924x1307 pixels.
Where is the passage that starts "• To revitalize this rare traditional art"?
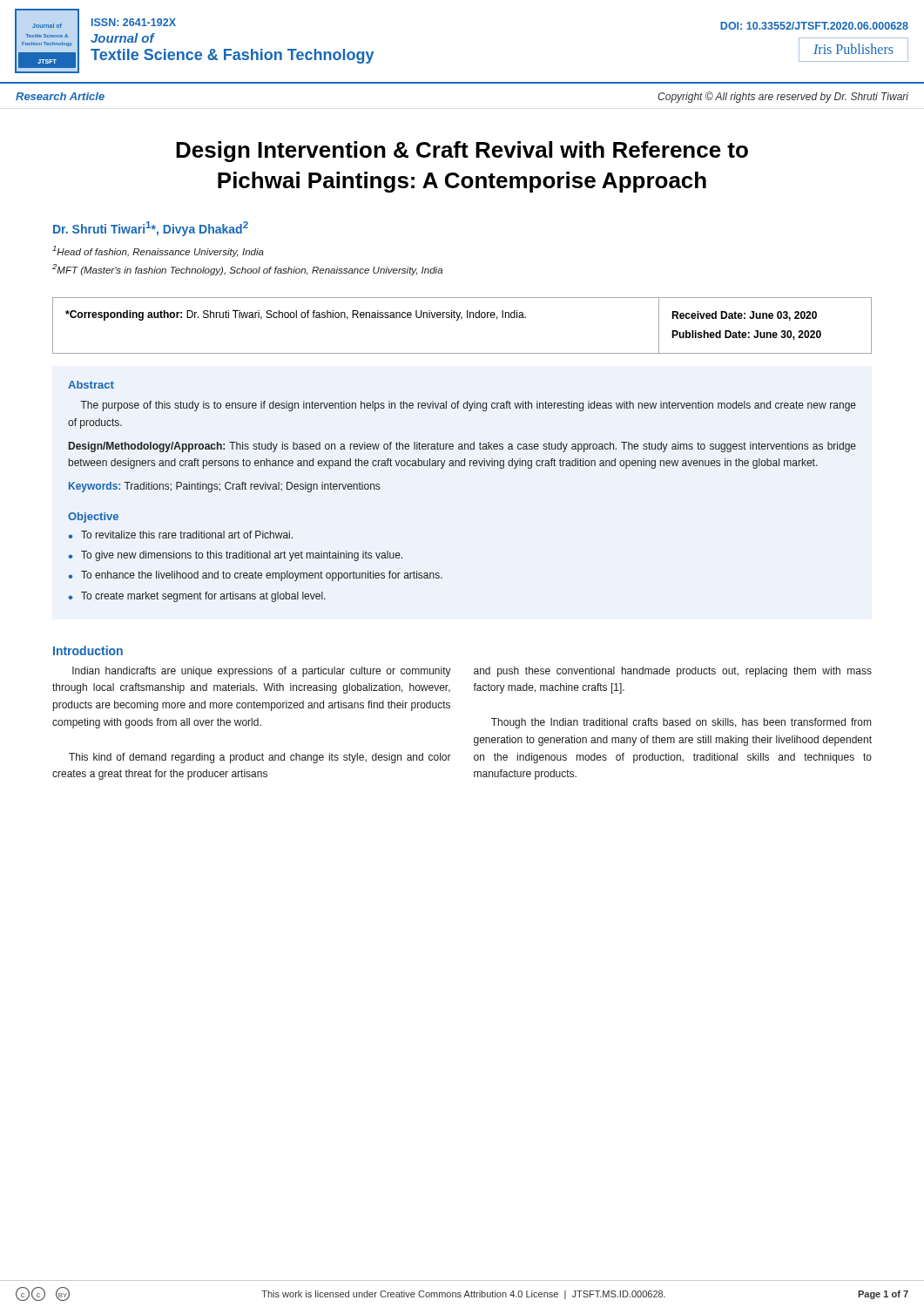pyautogui.click(x=181, y=537)
